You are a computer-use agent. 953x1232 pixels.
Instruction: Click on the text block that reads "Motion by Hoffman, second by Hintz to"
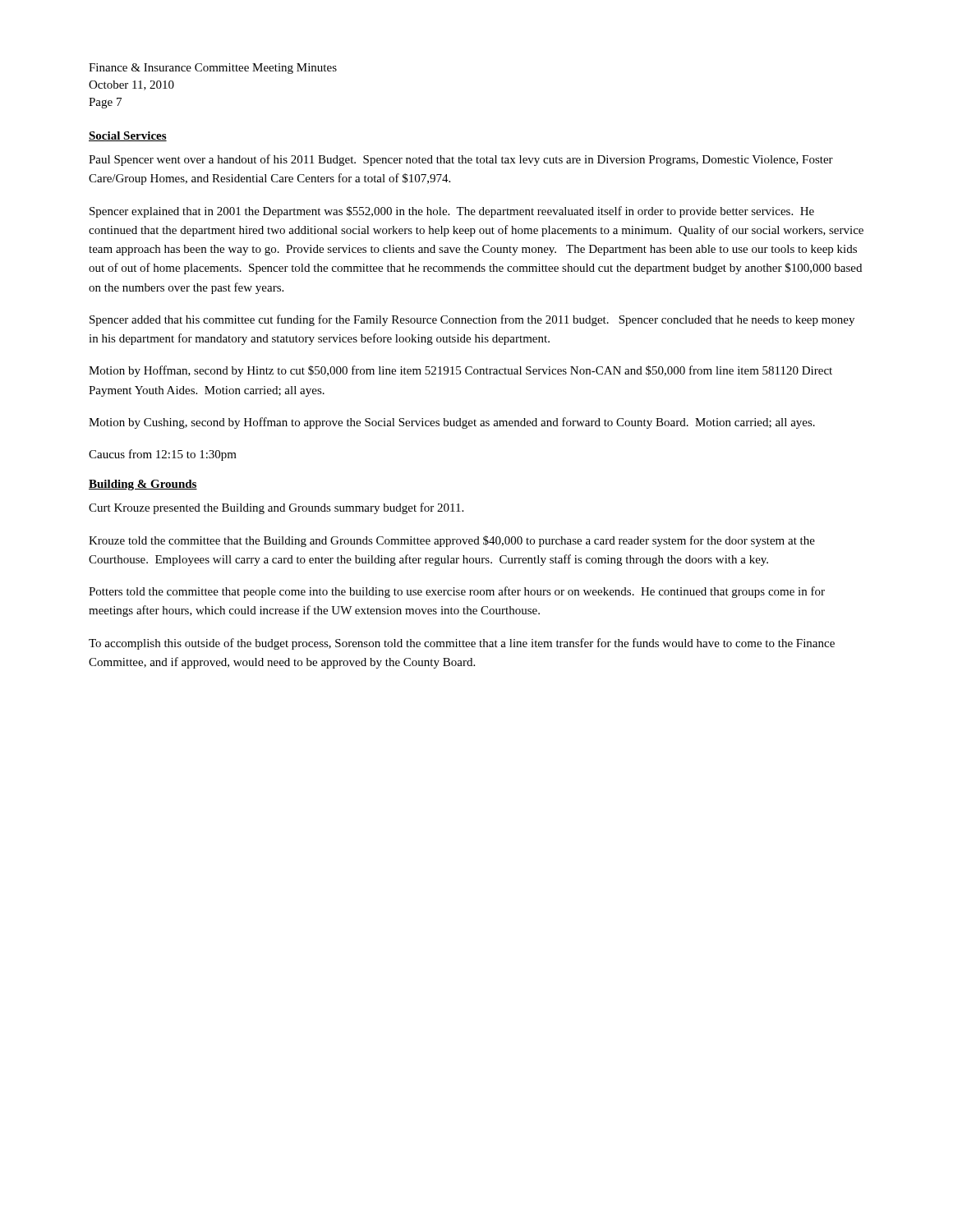pyautogui.click(x=461, y=380)
